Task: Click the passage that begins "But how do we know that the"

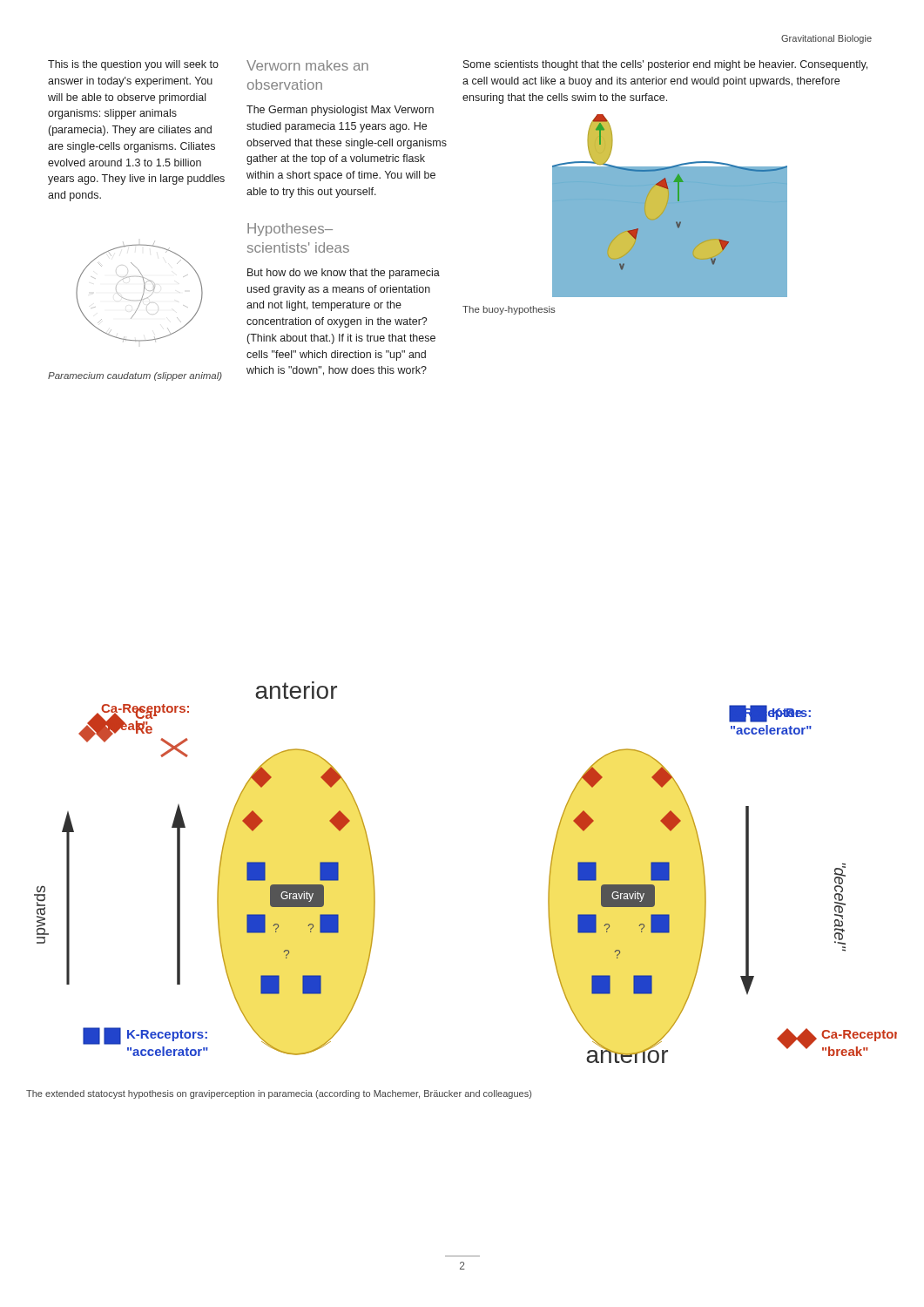Action: pyautogui.click(x=343, y=322)
